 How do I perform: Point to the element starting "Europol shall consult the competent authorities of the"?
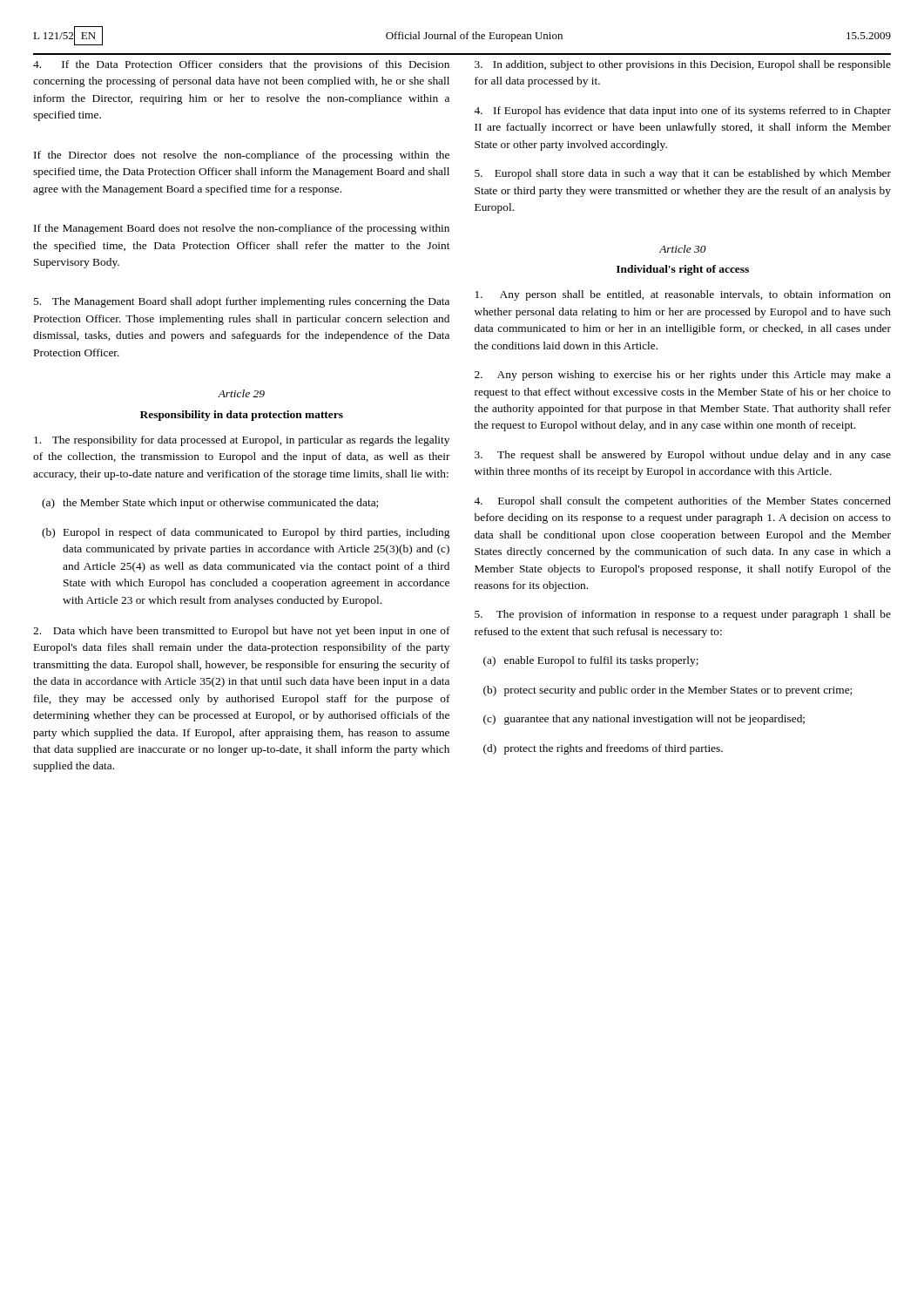683,543
